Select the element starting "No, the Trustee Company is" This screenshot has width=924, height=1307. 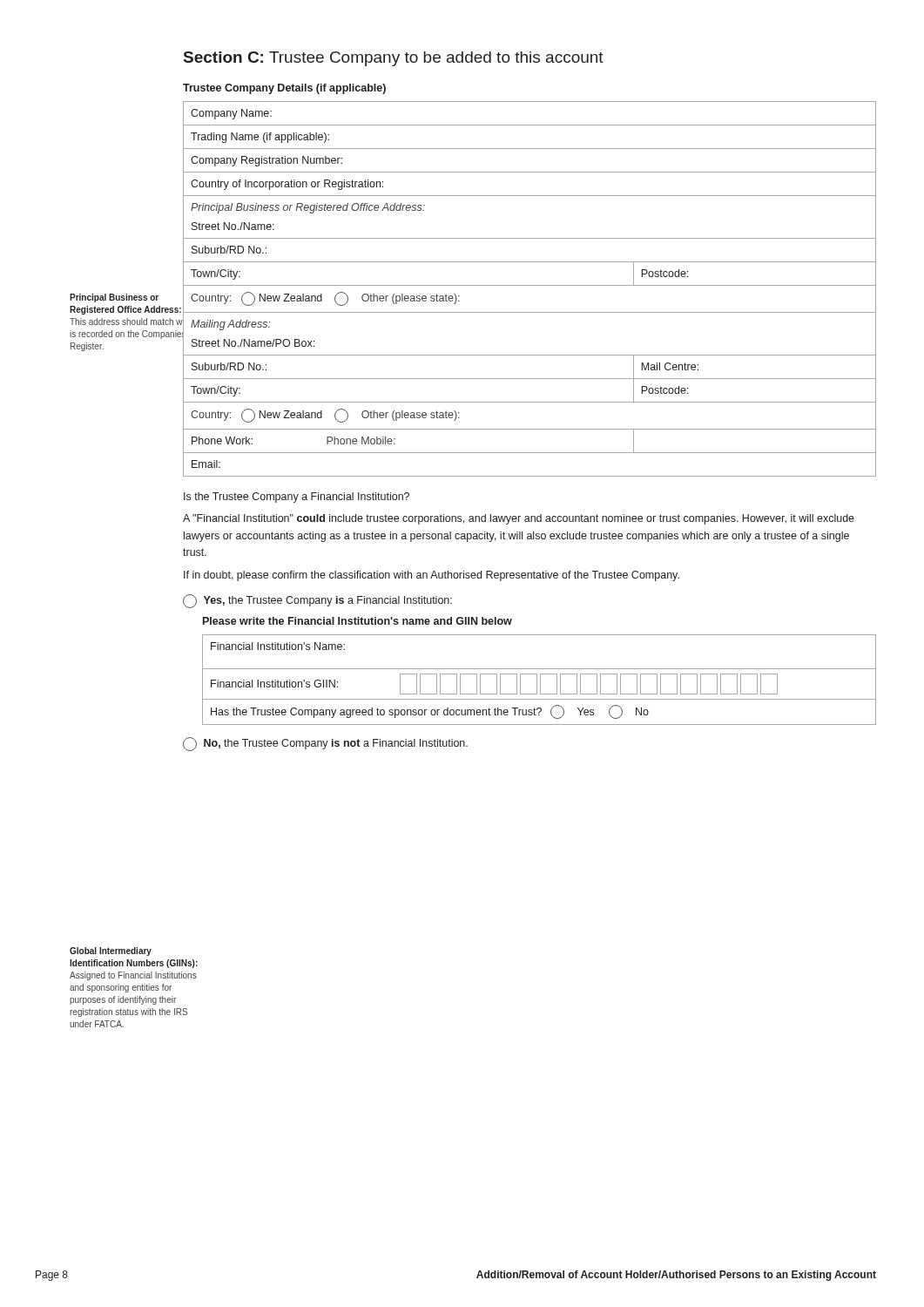click(x=326, y=744)
